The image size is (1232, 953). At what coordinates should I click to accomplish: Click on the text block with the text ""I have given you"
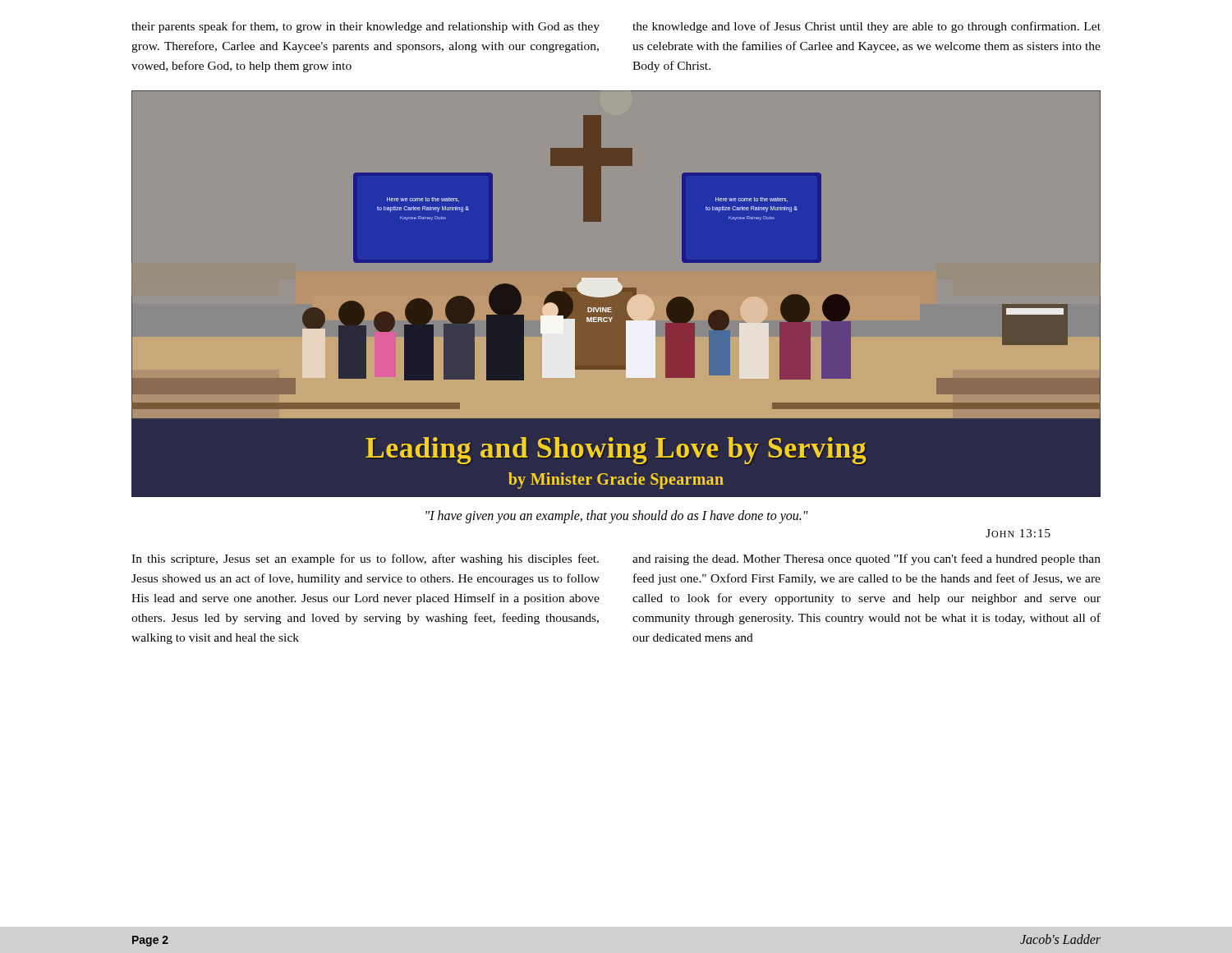click(x=616, y=516)
